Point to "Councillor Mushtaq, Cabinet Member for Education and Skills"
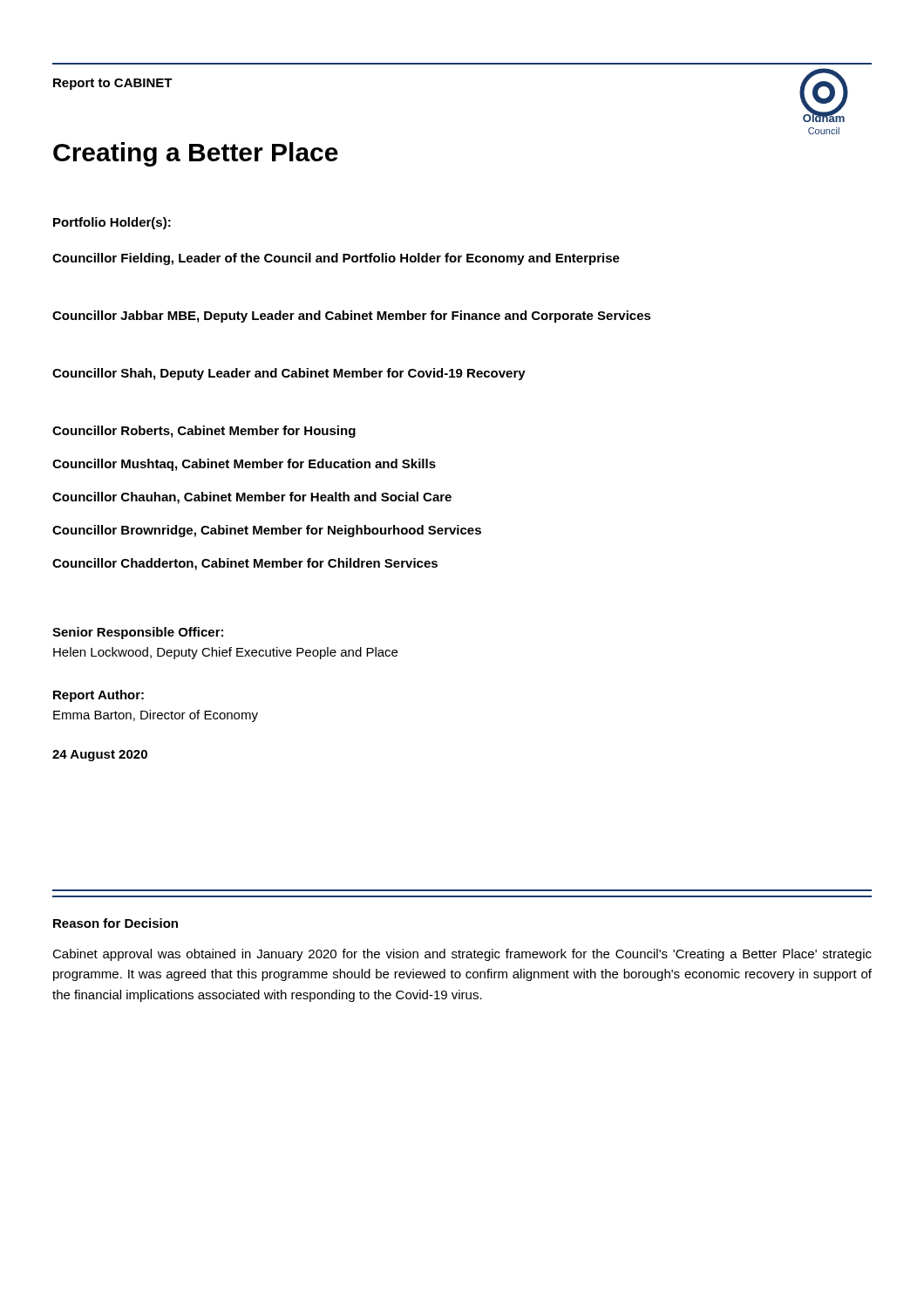Image resolution: width=924 pixels, height=1308 pixels. coord(244,463)
